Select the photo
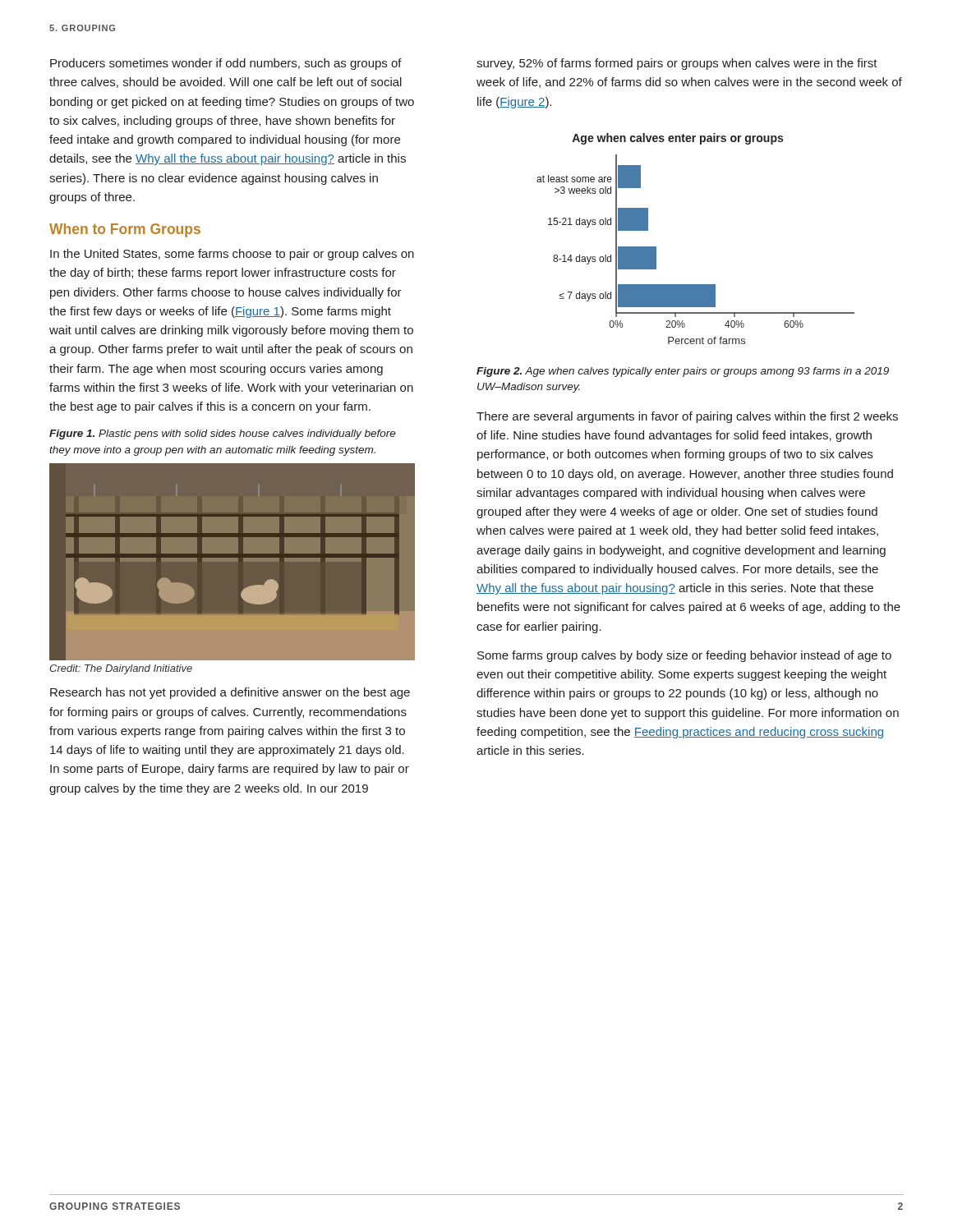This screenshot has width=953, height=1232. [x=232, y=562]
